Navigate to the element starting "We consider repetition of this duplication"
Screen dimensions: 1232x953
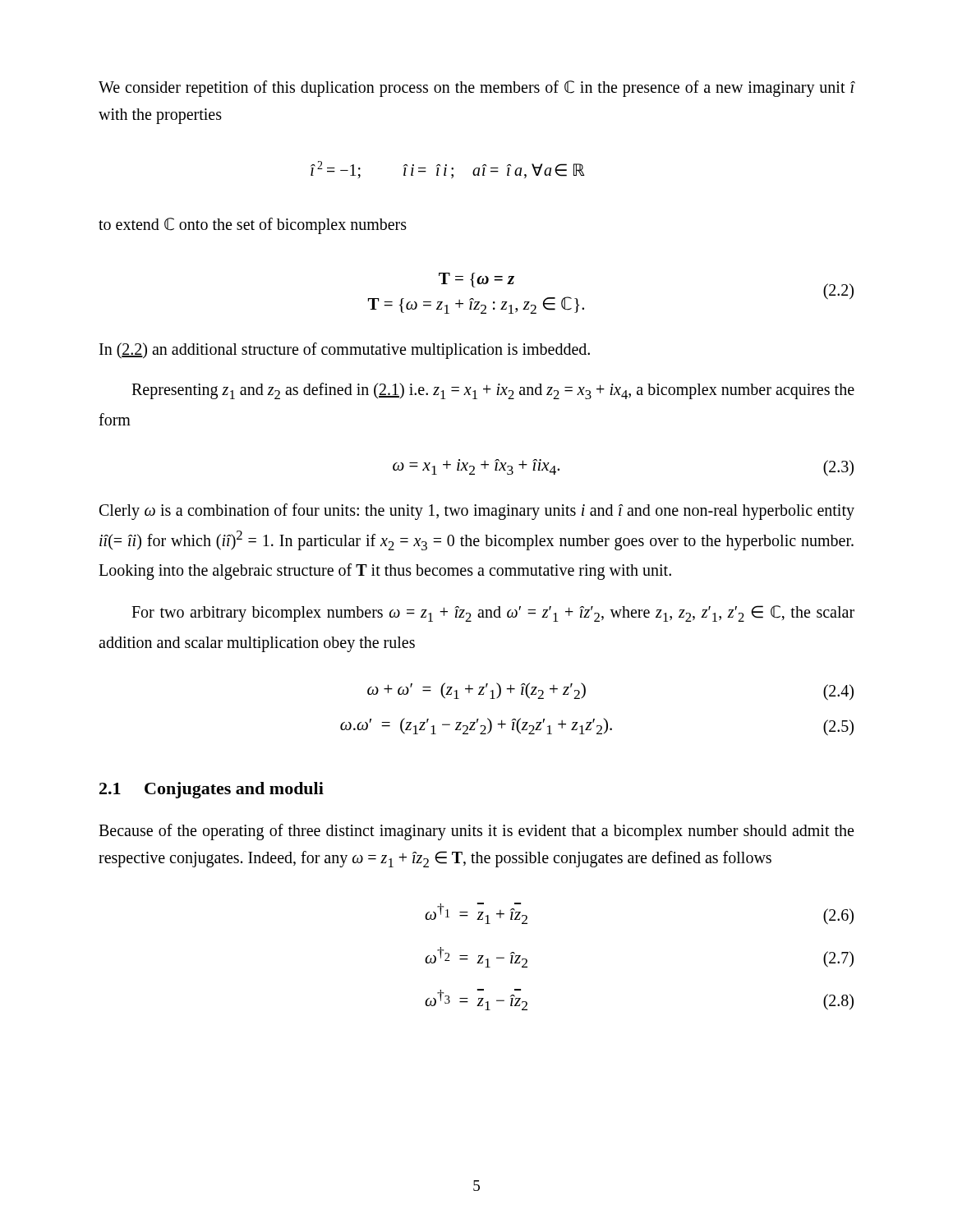point(476,101)
